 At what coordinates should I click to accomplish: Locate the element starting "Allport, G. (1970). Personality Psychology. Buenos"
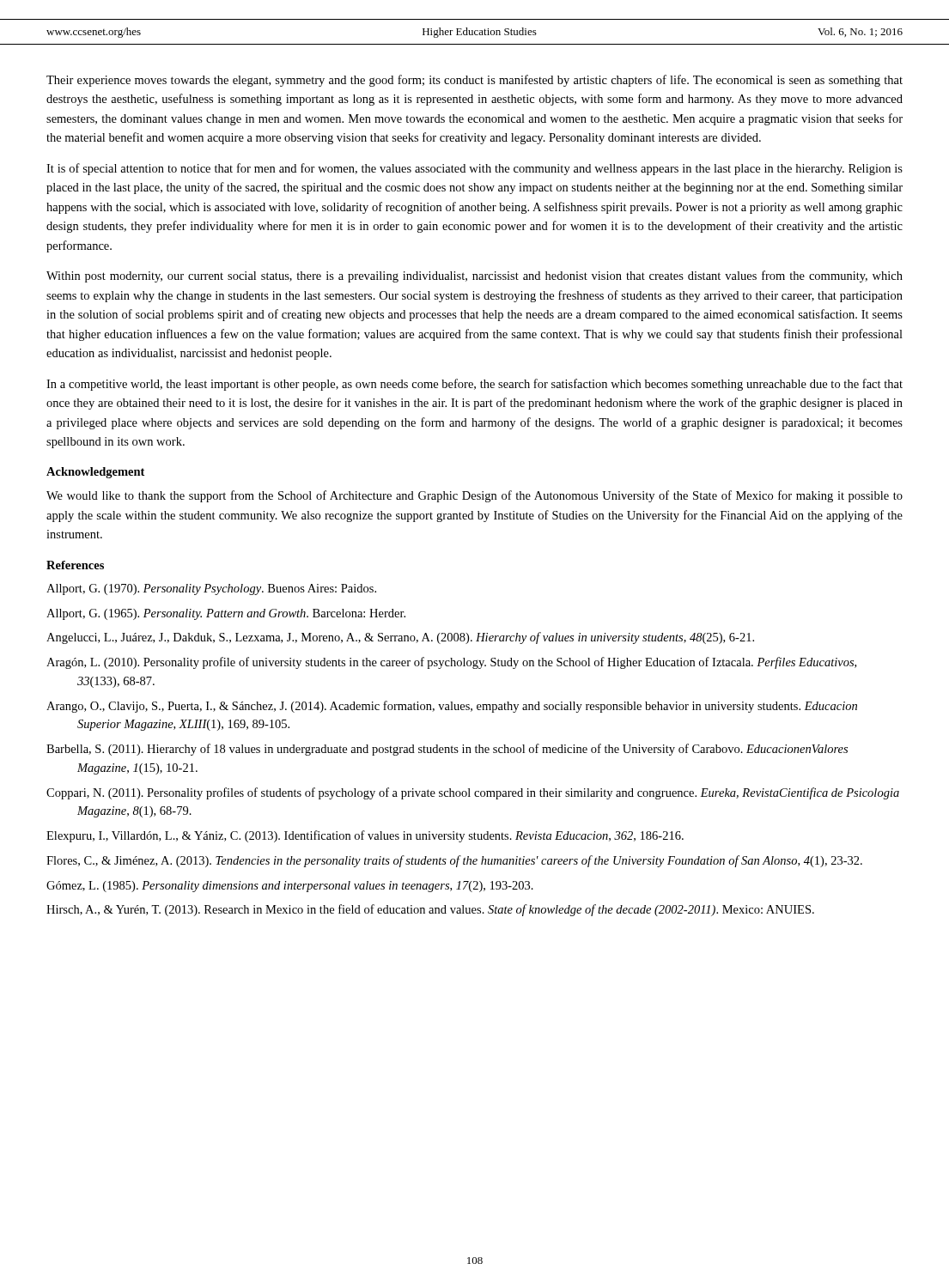[x=212, y=588]
